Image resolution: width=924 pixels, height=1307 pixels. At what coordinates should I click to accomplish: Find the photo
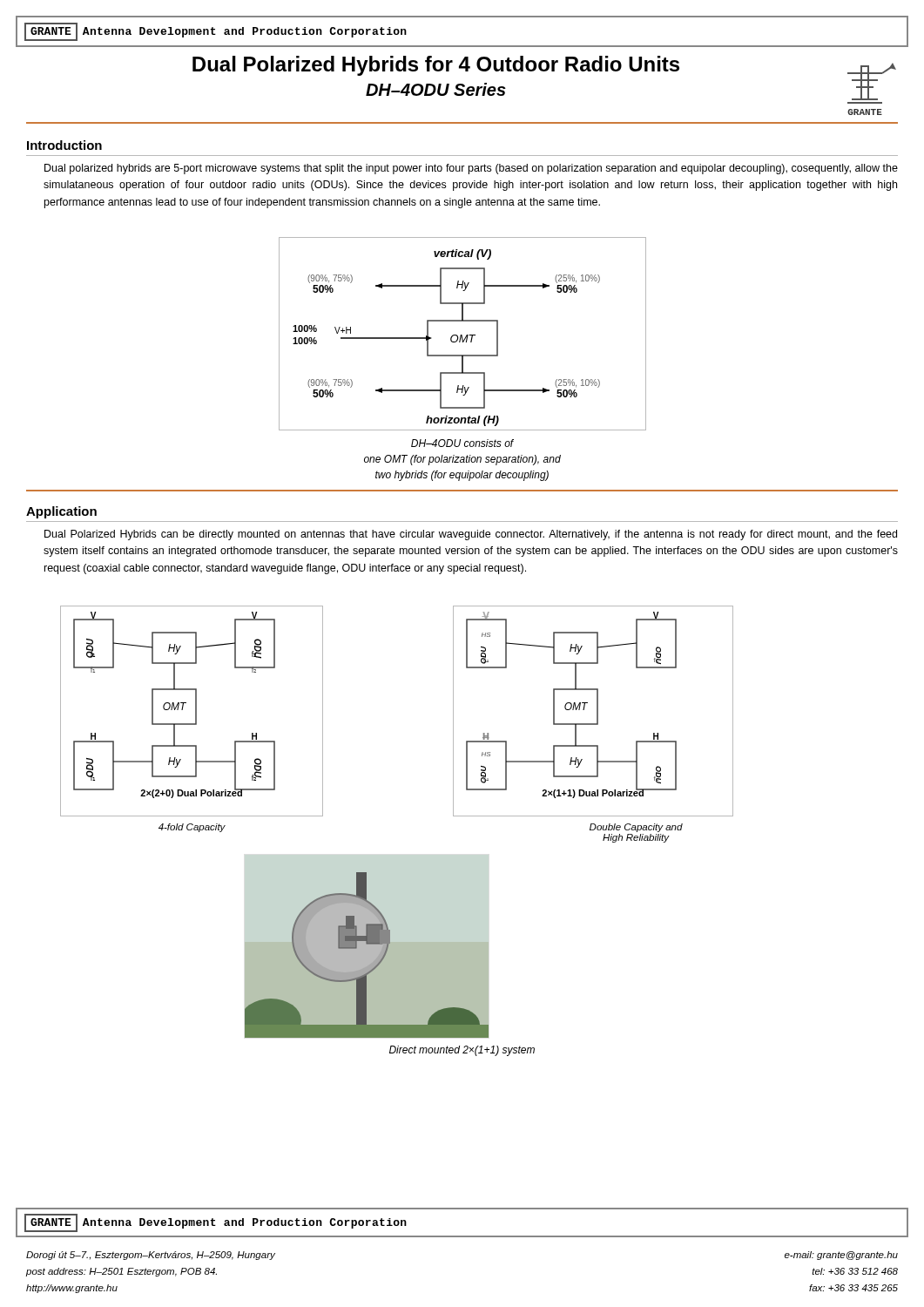pyautogui.click(x=366, y=948)
